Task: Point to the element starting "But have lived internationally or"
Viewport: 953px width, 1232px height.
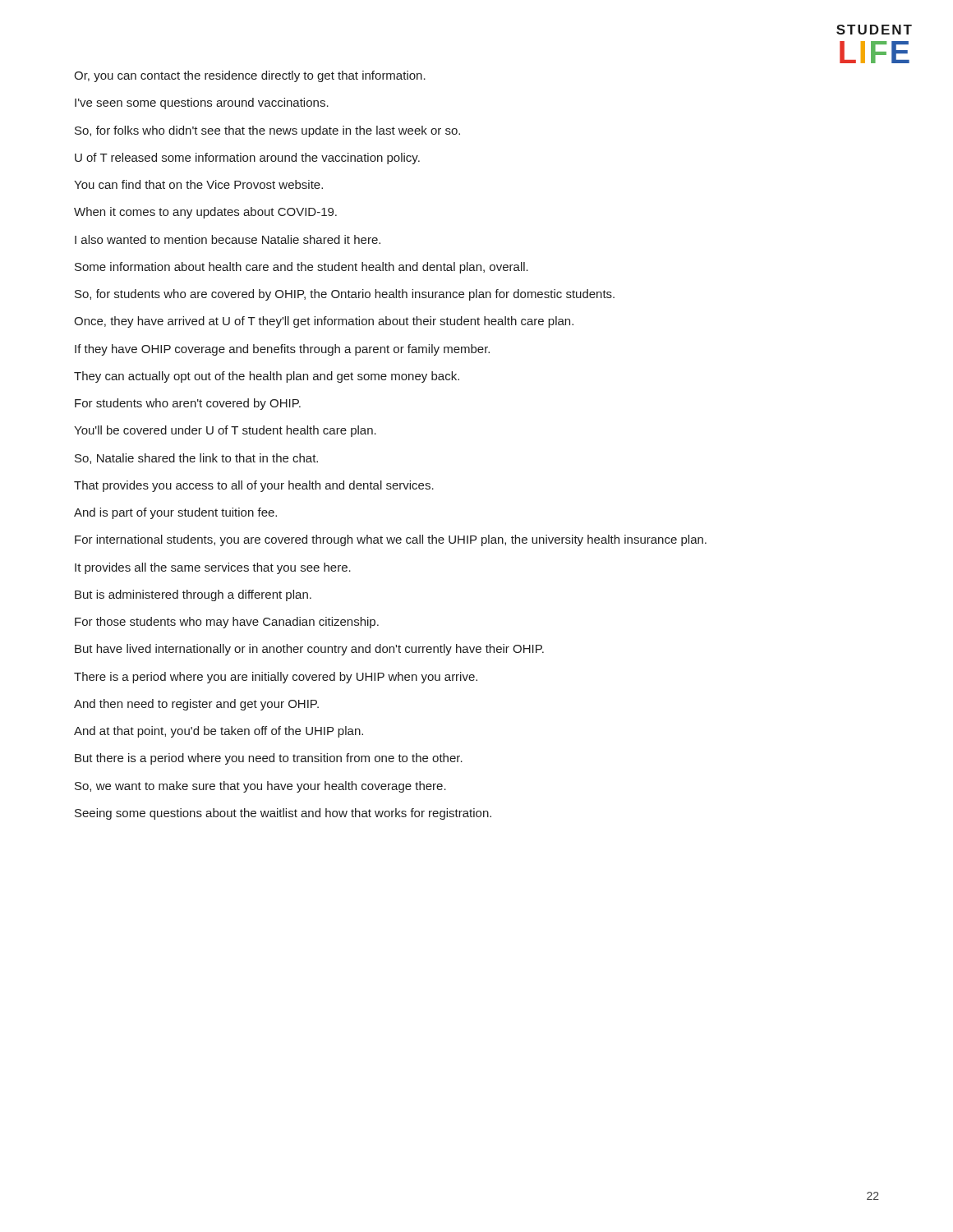Action: pyautogui.click(x=309, y=649)
